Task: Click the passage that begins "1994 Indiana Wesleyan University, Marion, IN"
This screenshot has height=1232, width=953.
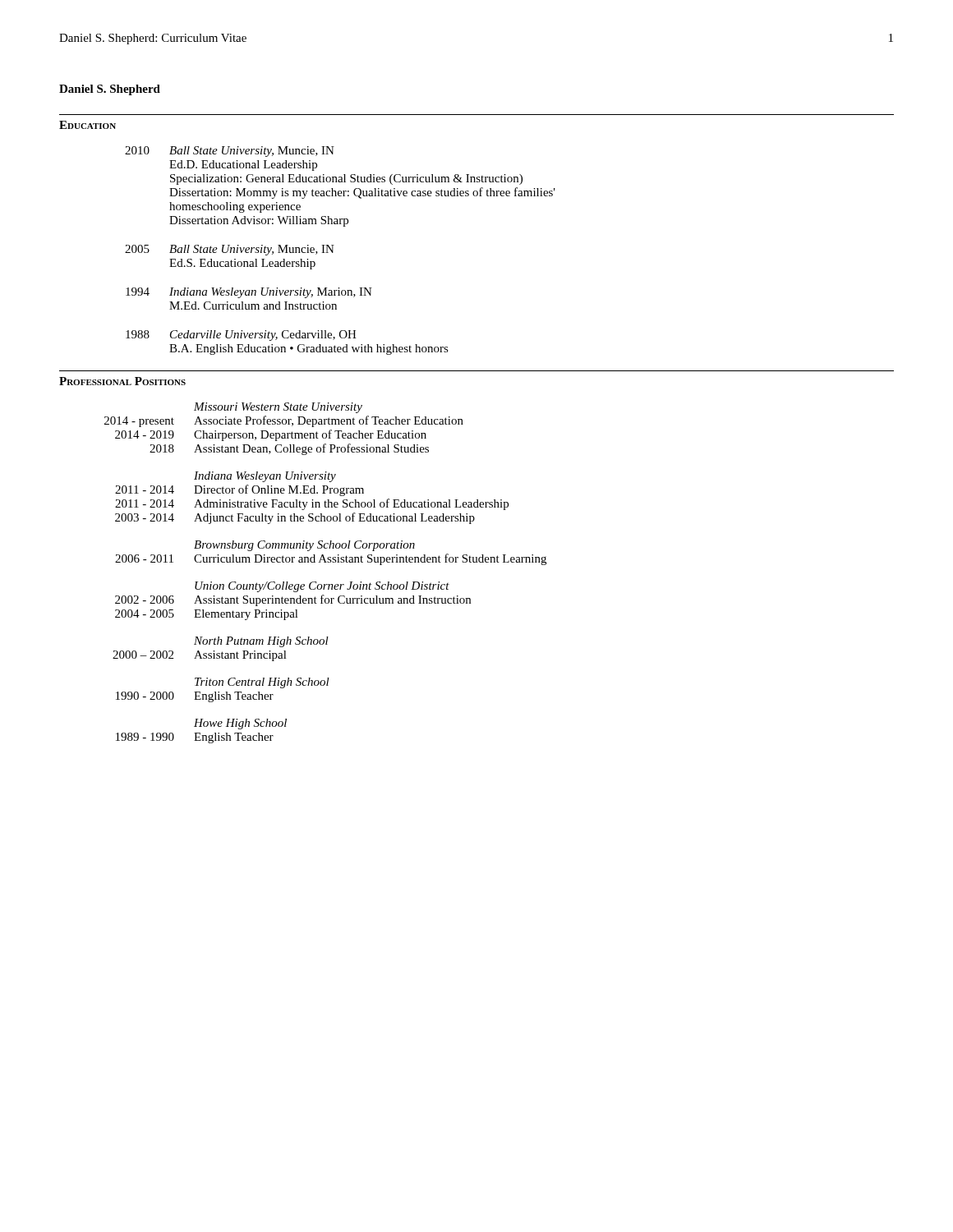Action: (x=249, y=293)
